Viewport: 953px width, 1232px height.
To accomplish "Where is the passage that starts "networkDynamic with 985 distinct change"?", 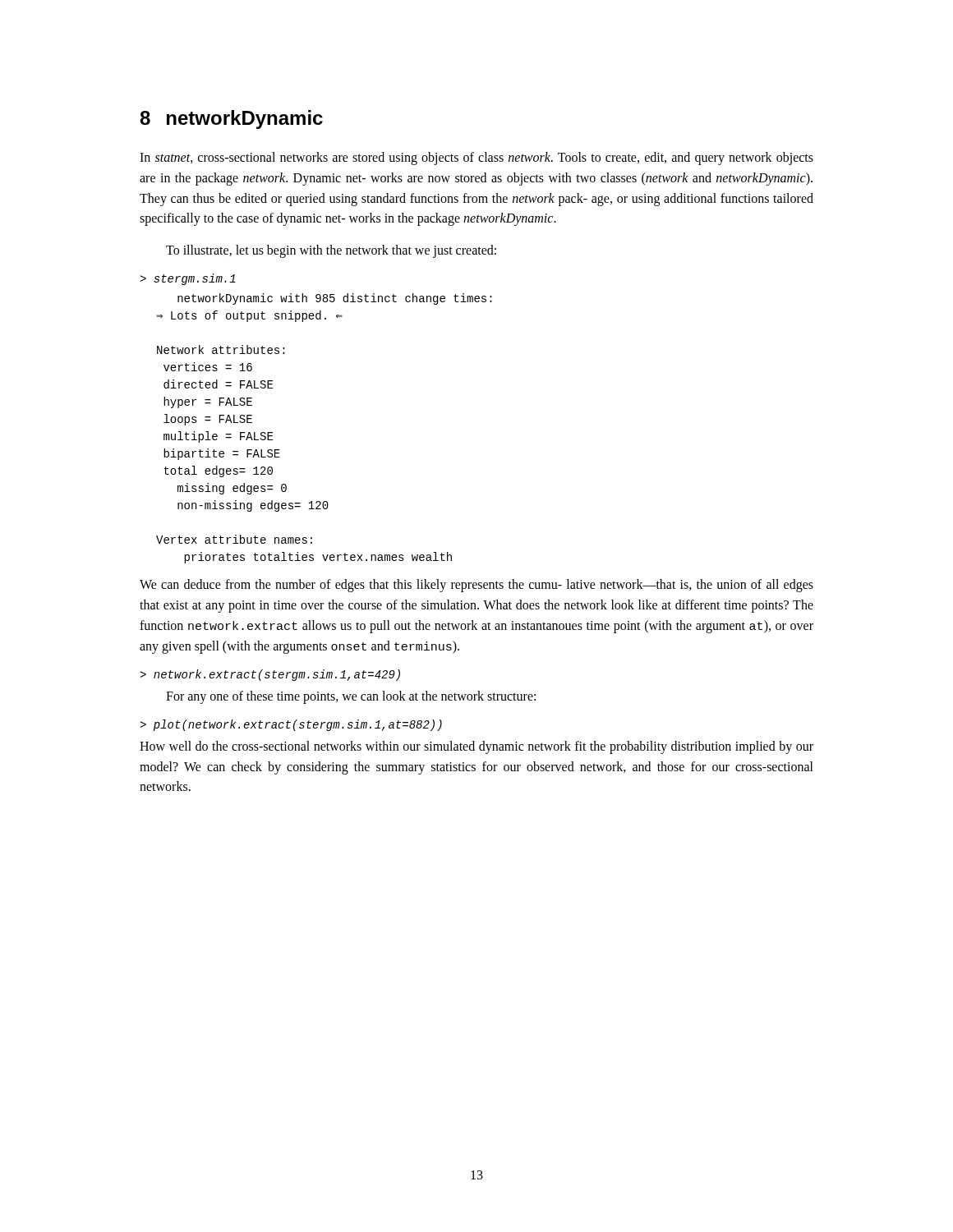I will tap(335, 299).
